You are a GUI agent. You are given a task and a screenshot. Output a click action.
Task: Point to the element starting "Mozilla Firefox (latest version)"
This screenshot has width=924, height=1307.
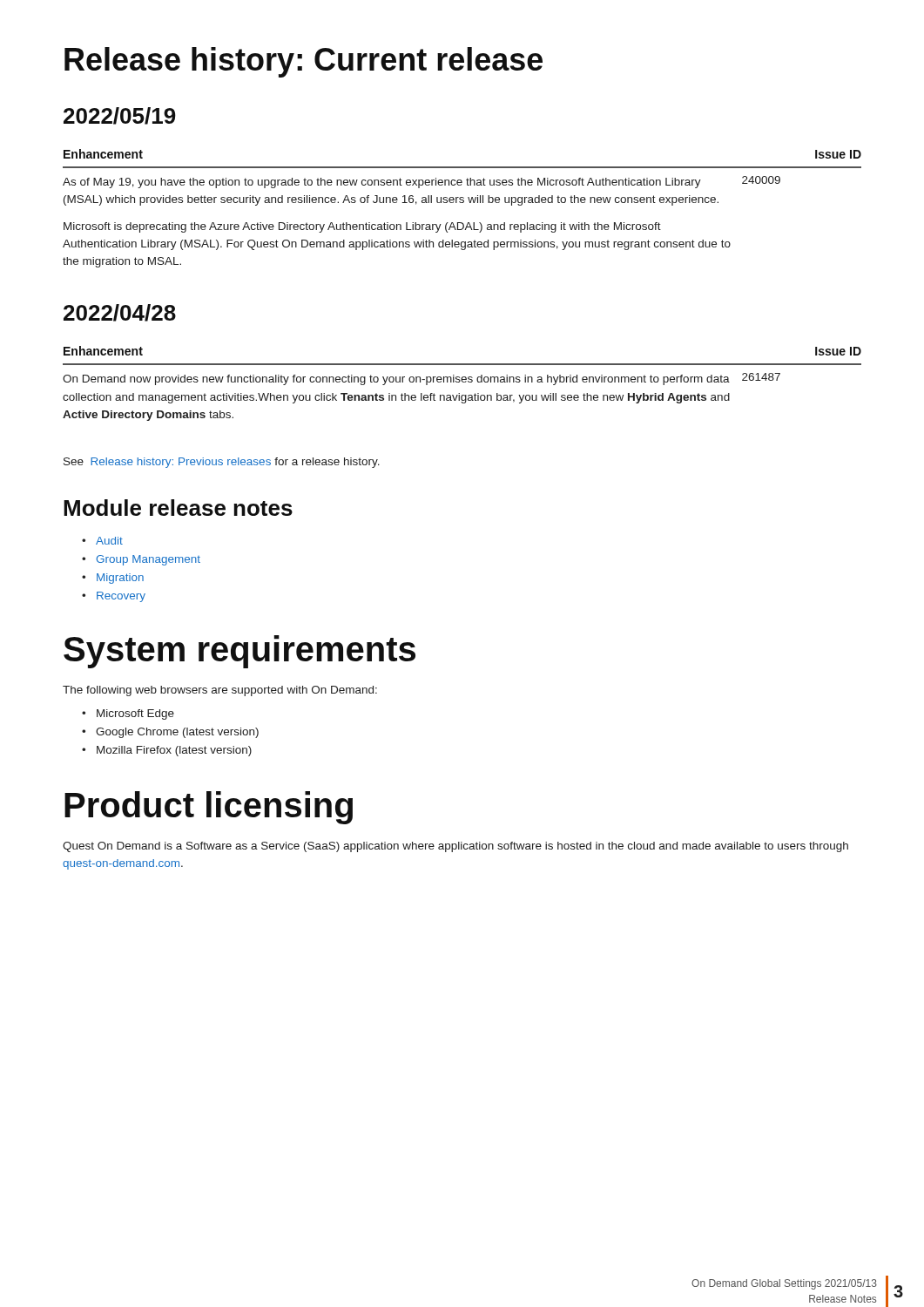[x=174, y=749]
